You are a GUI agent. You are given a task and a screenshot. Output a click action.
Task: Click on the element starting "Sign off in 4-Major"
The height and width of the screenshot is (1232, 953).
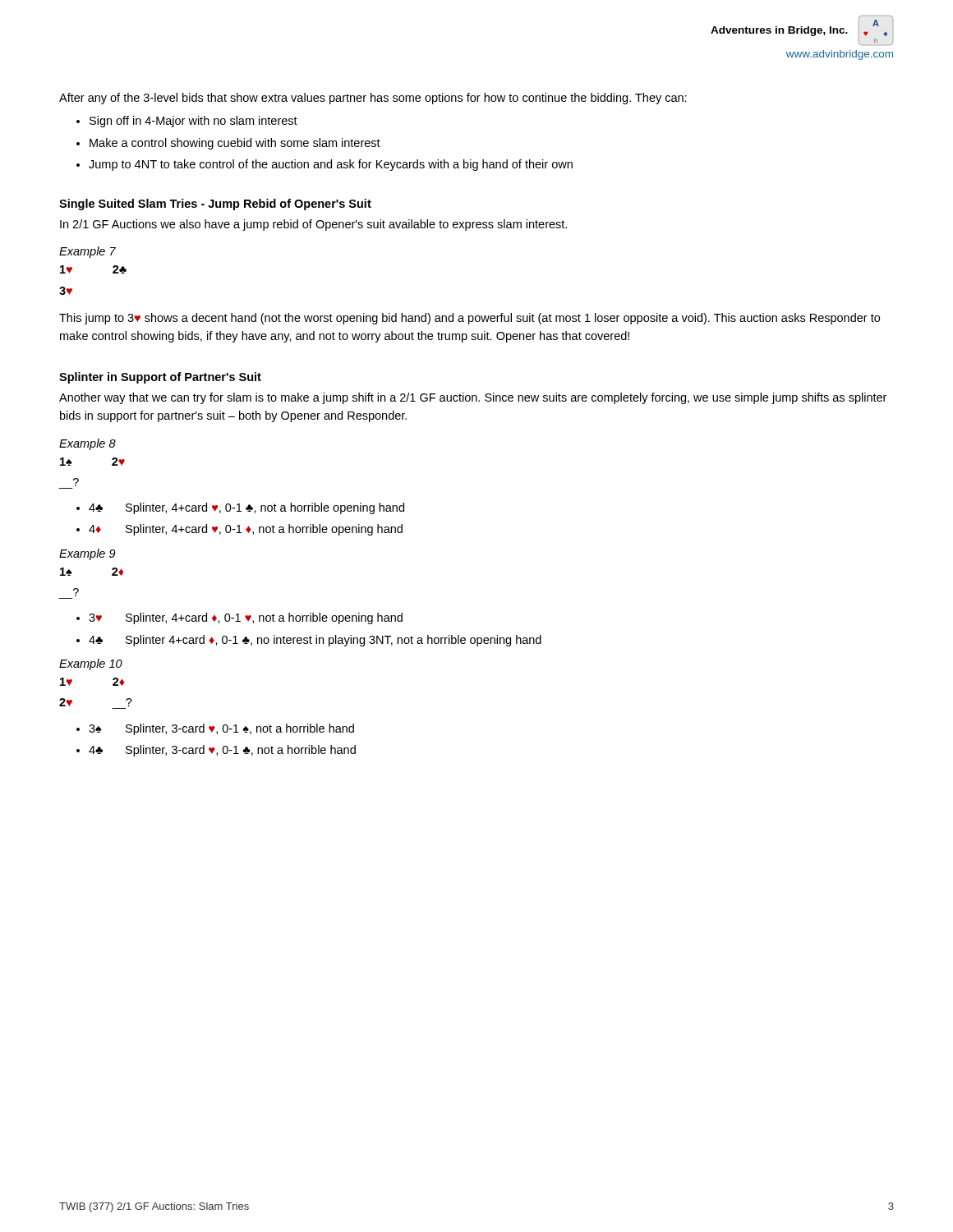193,121
